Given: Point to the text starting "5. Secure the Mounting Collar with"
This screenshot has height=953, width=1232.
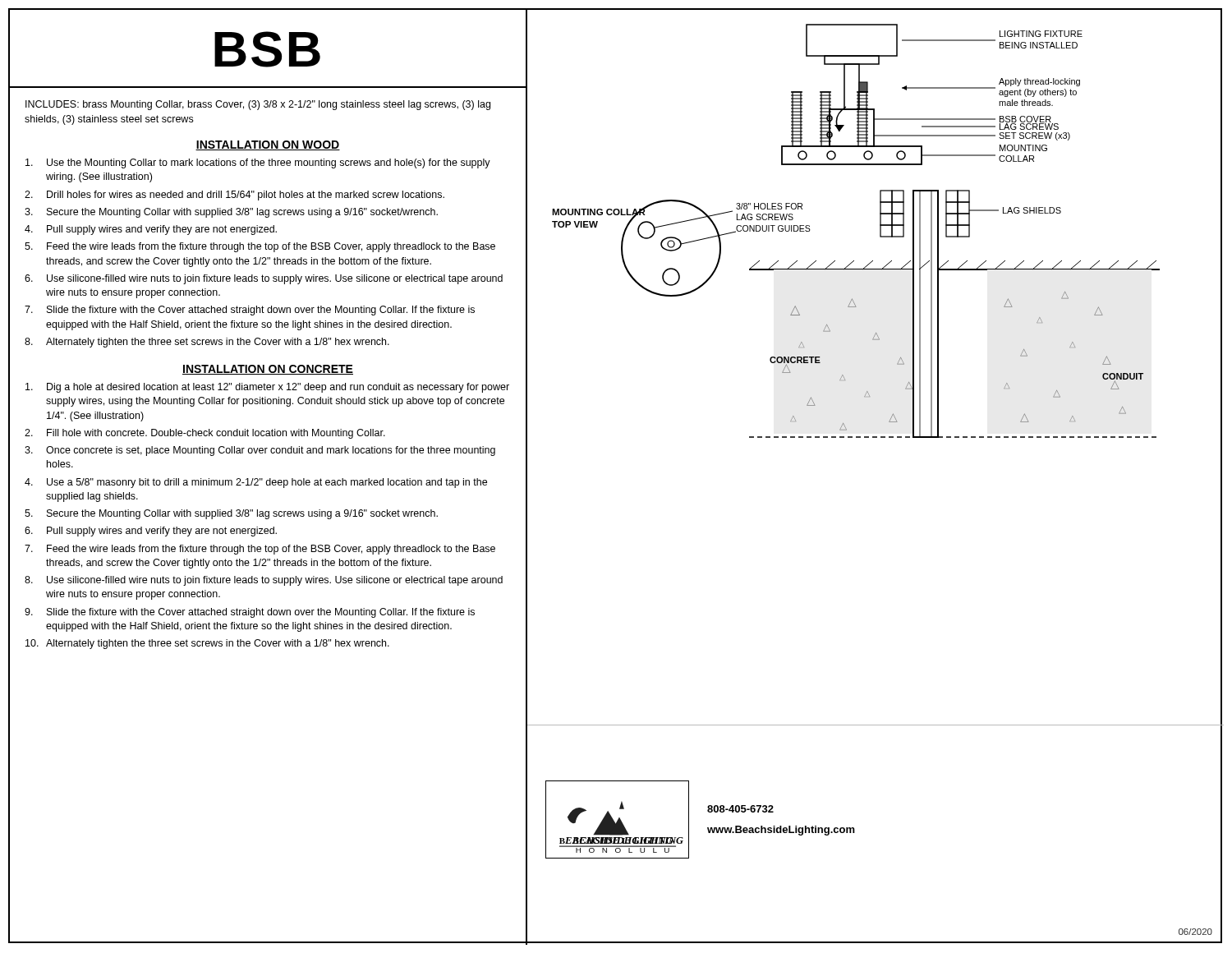Looking at the screenshot, I should tap(268, 514).
